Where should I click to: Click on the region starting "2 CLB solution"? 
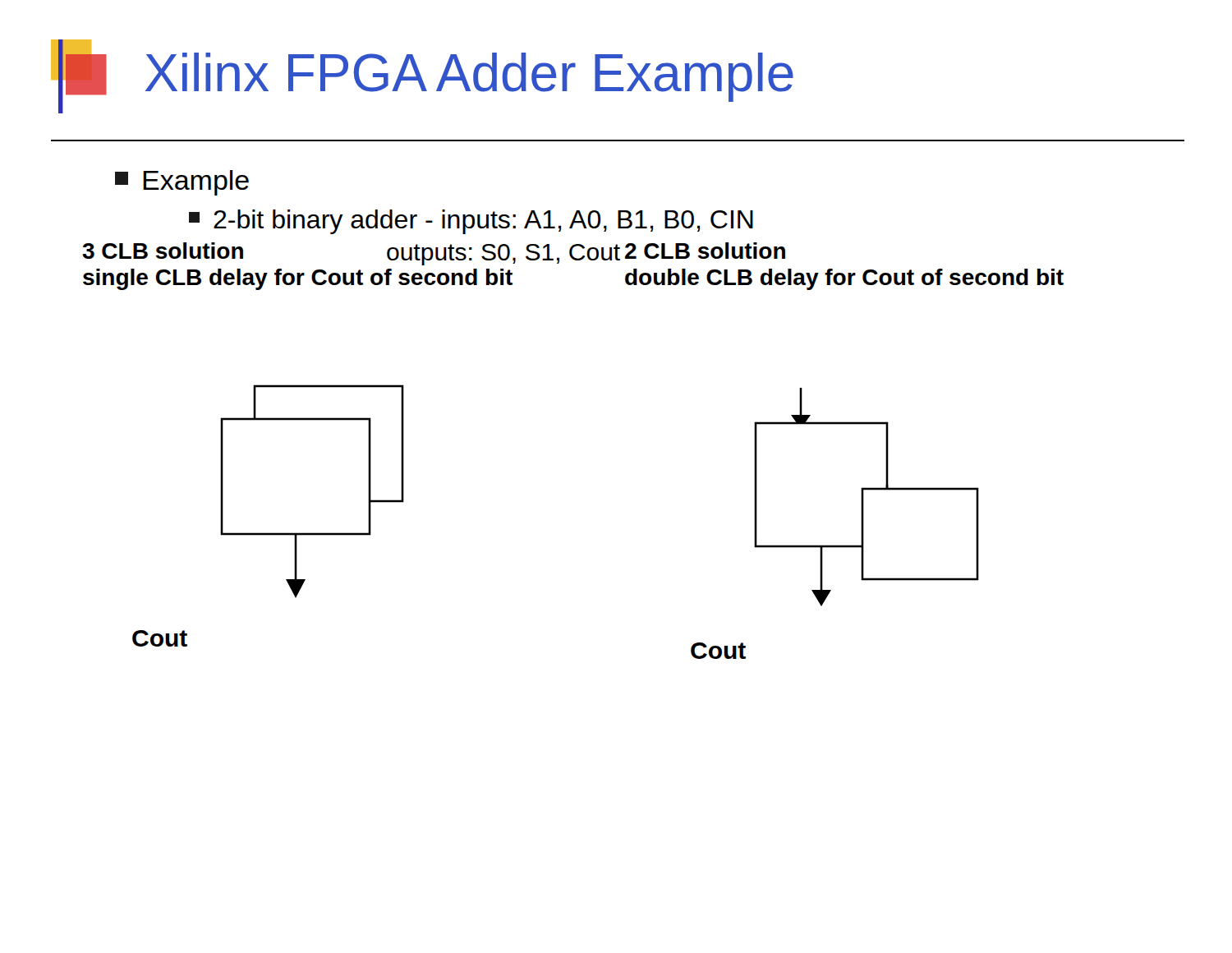point(705,251)
